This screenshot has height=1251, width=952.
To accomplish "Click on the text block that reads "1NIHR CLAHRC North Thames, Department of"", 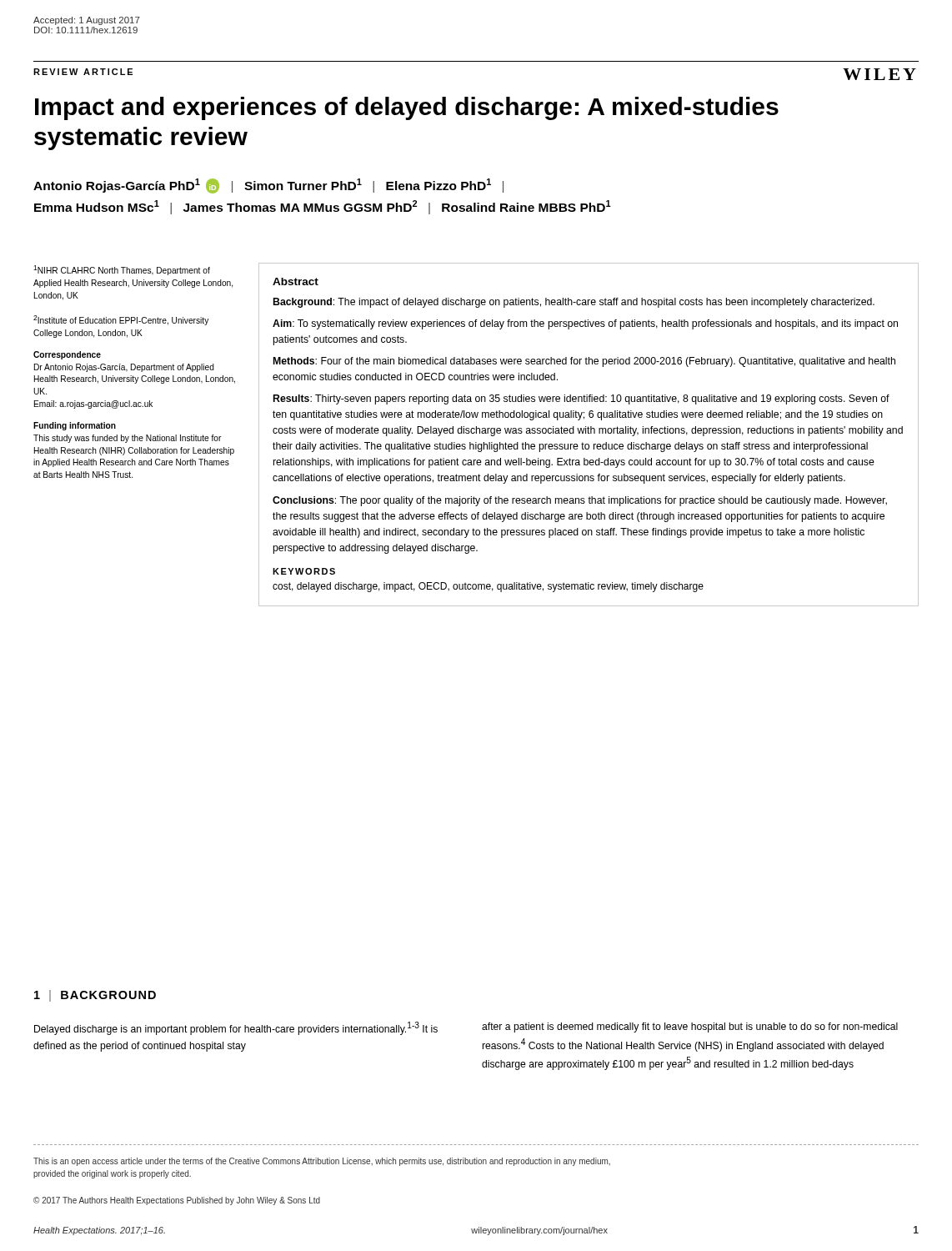I will pyautogui.click(x=135, y=372).
